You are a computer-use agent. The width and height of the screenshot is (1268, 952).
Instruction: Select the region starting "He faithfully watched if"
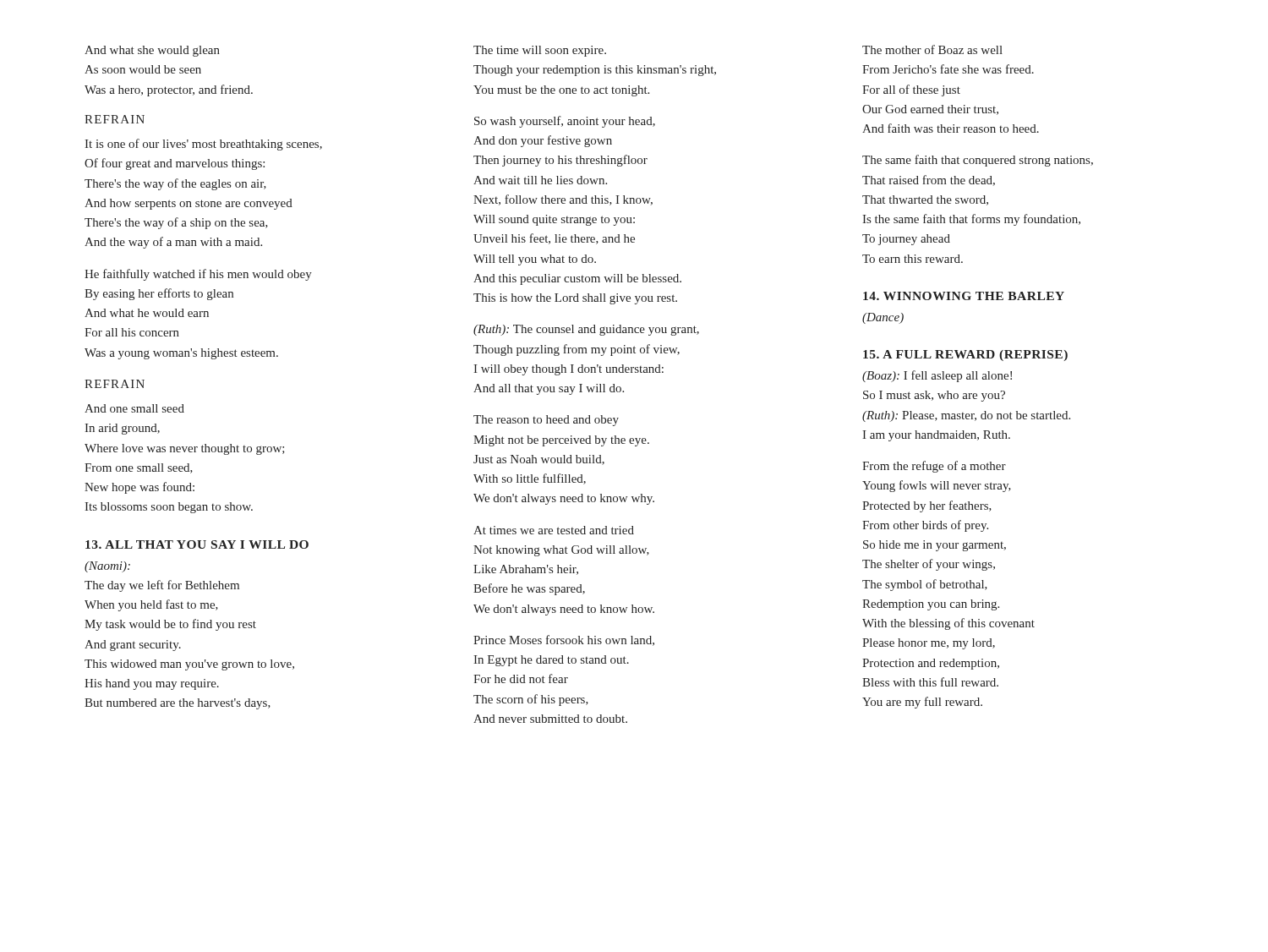[x=198, y=275]
